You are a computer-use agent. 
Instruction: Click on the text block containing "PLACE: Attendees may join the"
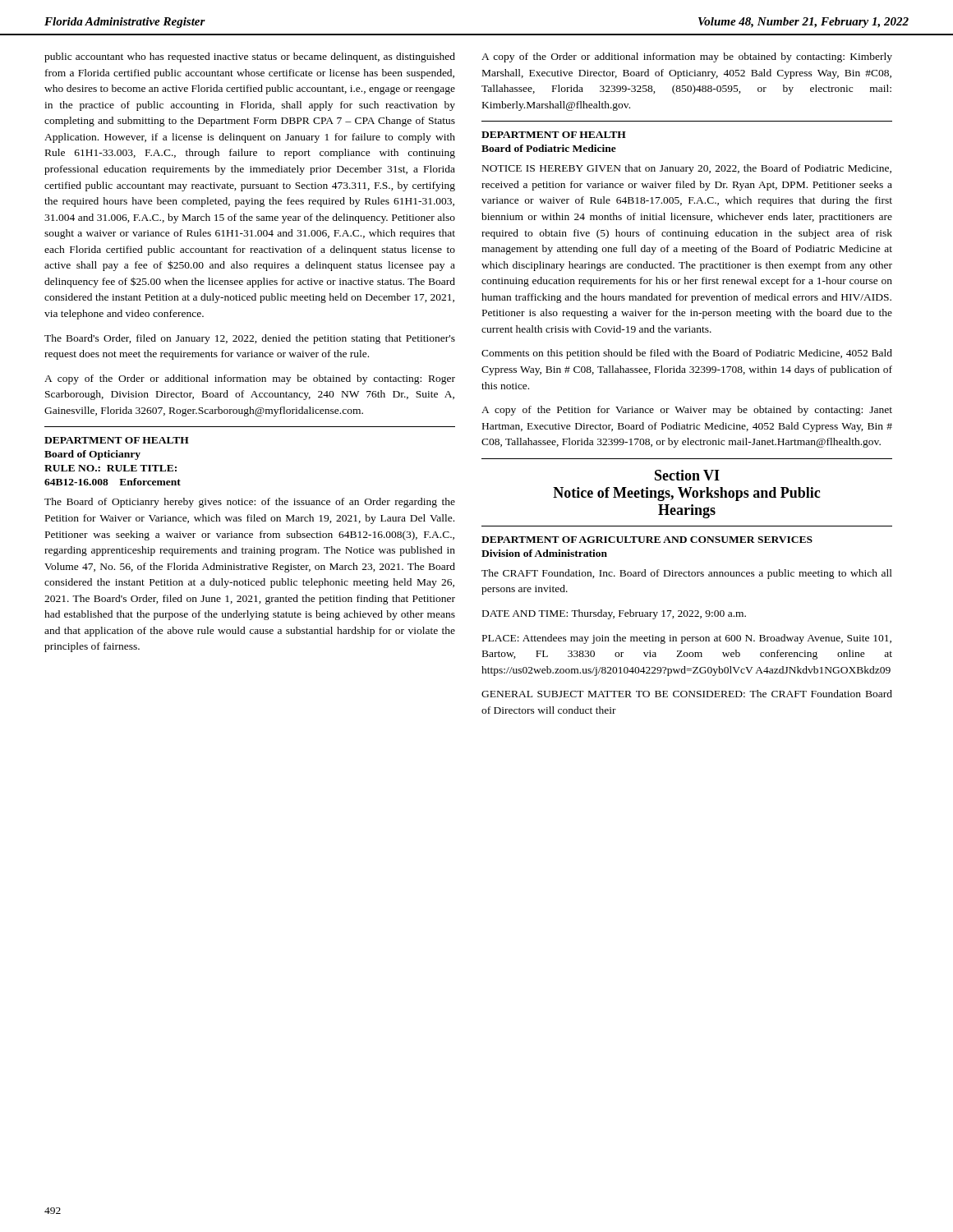click(687, 654)
